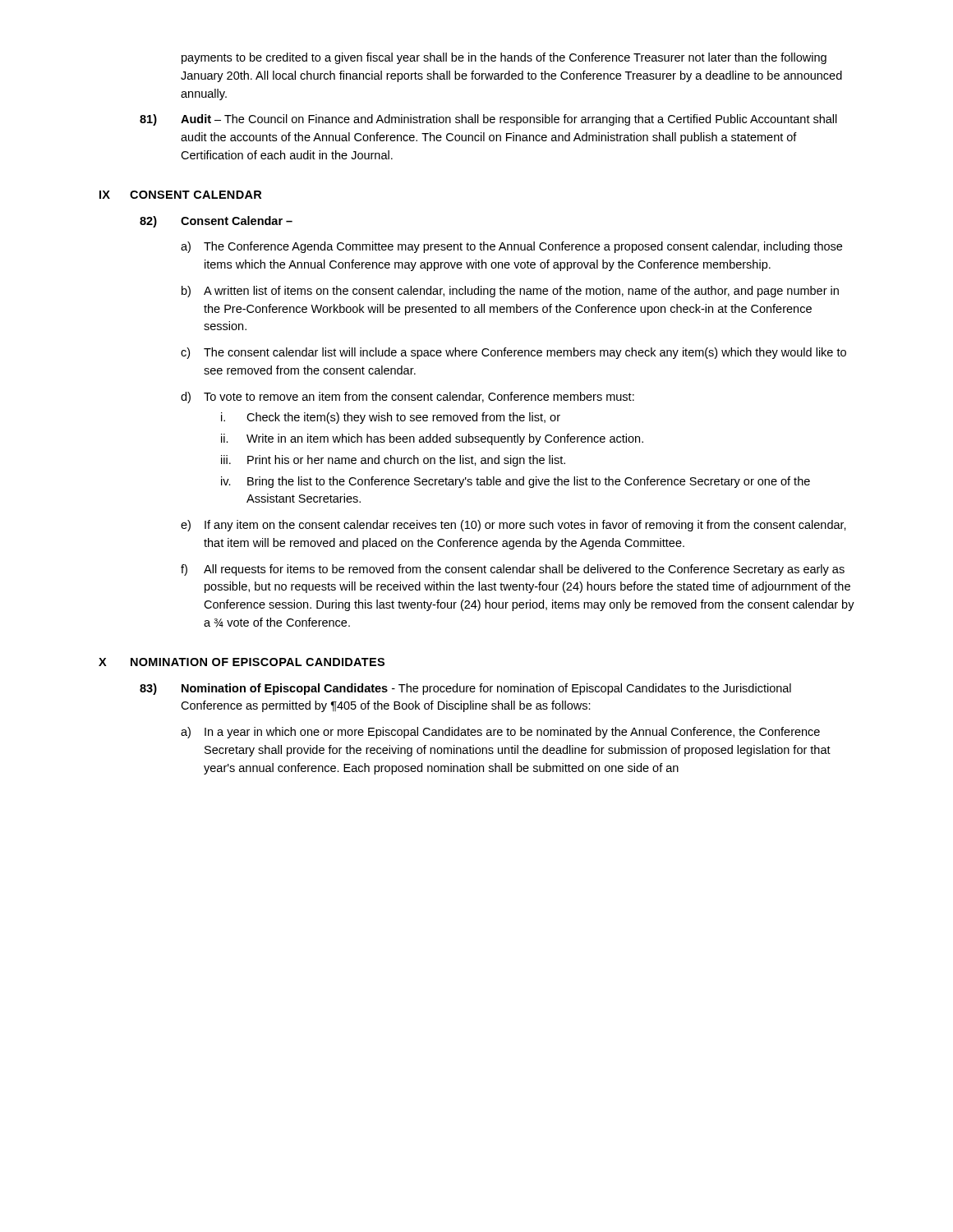The width and height of the screenshot is (953, 1232).
Task: Locate the block of text that opens with "d) To vote to remove an item from"
Action: point(518,397)
